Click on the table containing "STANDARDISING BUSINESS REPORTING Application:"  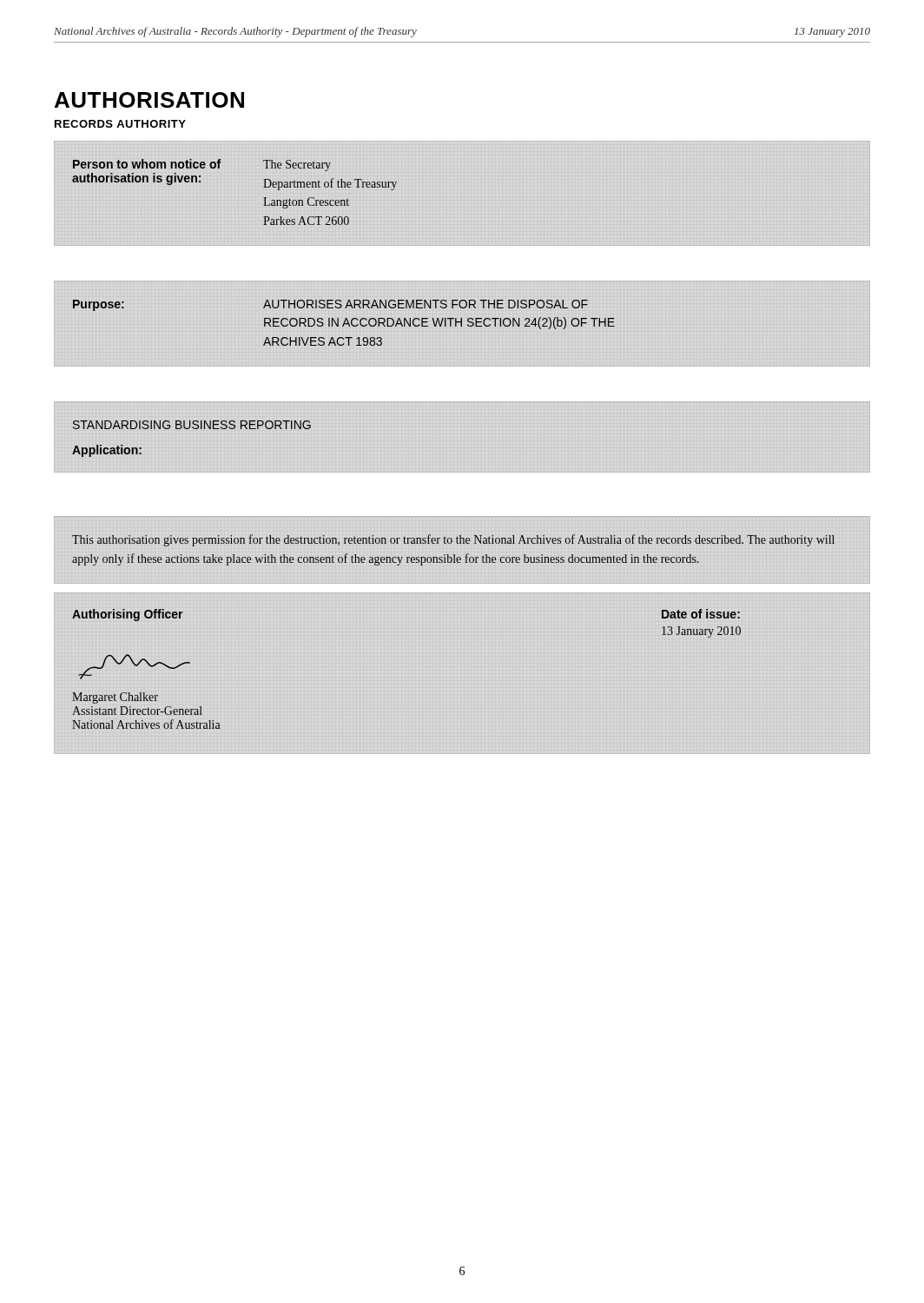click(462, 437)
